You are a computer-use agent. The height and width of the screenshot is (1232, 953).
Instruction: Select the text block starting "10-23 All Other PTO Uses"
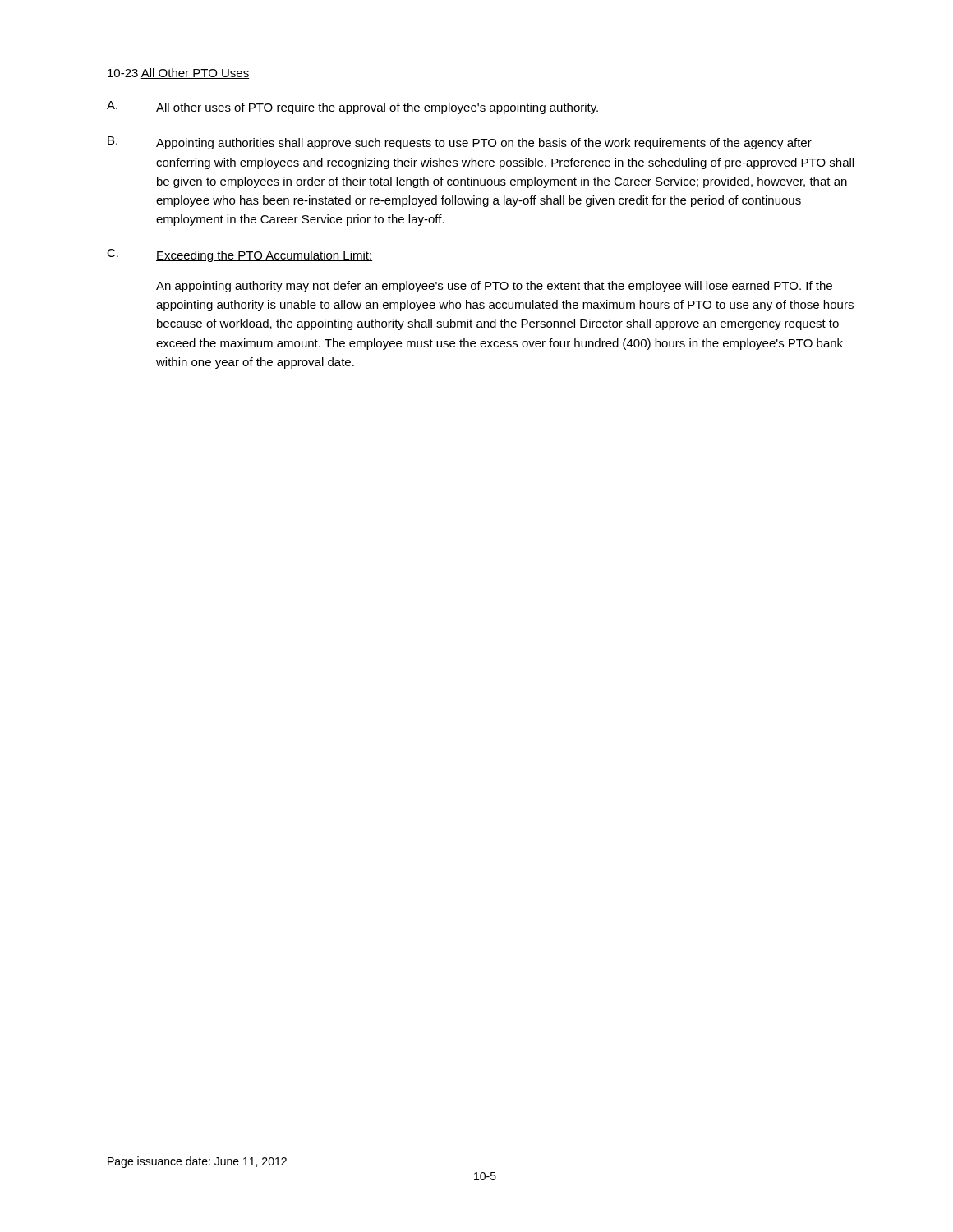click(178, 73)
